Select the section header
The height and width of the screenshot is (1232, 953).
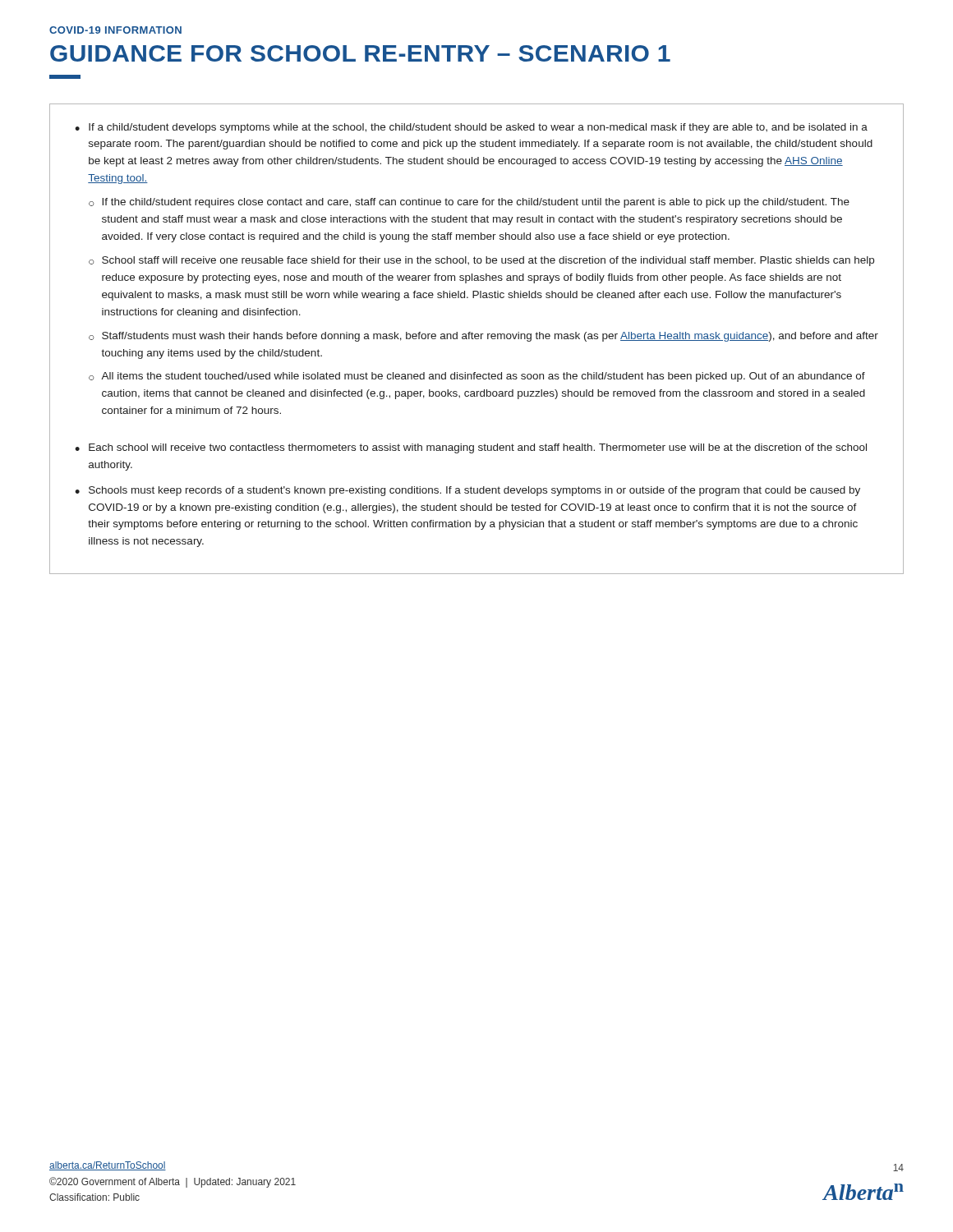(x=116, y=30)
